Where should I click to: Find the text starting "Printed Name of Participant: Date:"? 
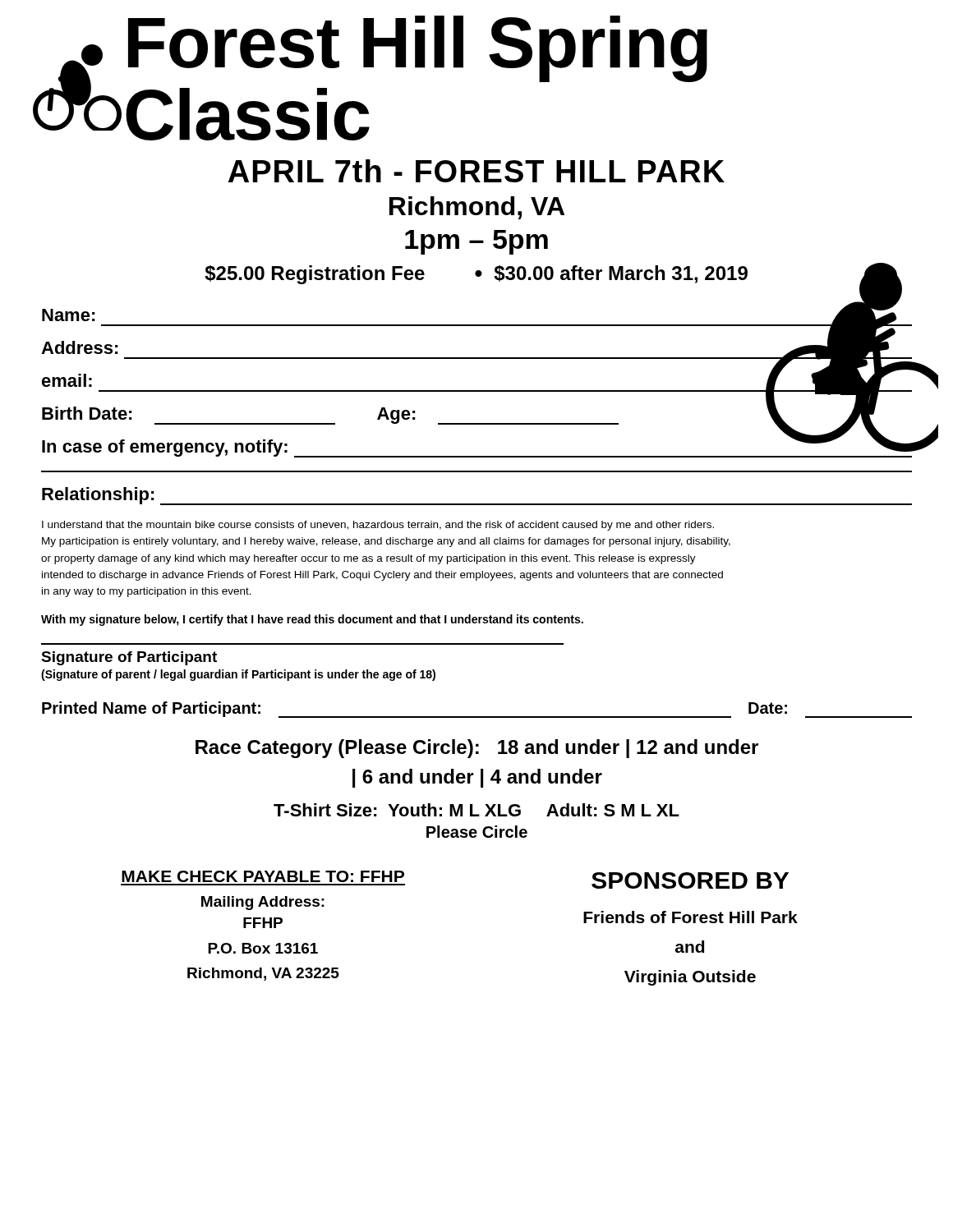(476, 709)
